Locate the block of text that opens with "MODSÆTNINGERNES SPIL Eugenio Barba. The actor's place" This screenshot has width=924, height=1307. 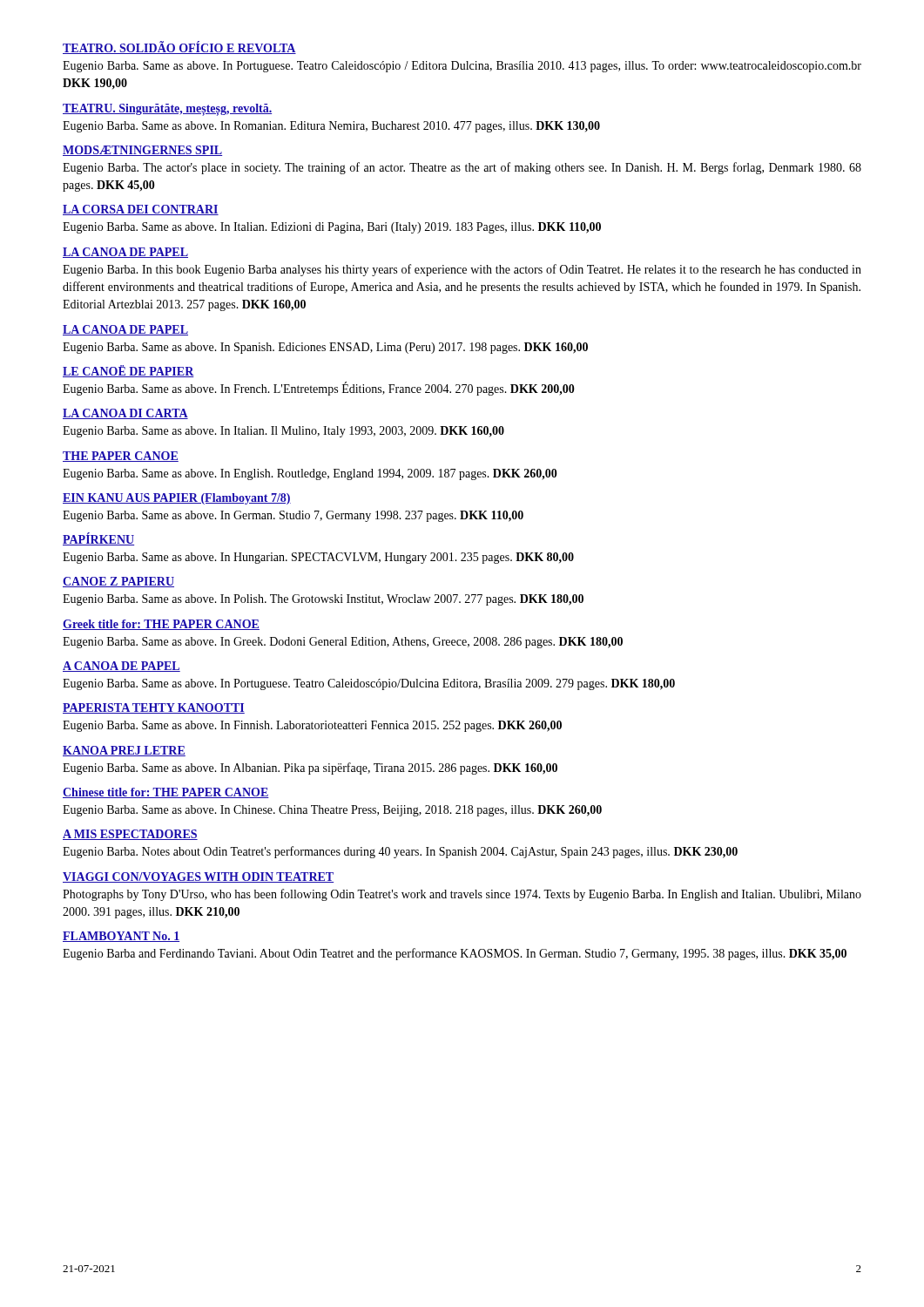coord(462,169)
